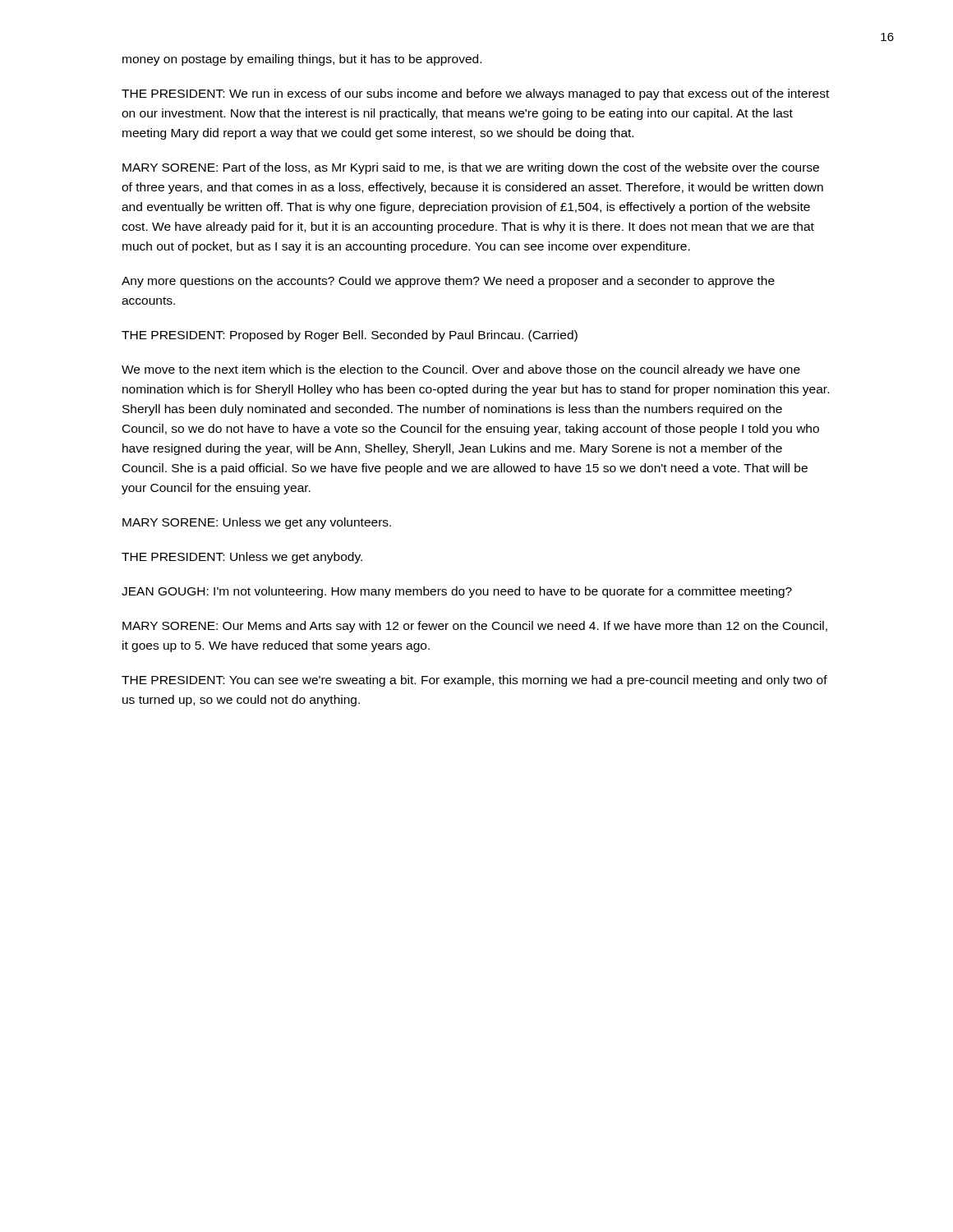953x1232 pixels.
Task: Point to the text starting "THE PRESIDENT: Proposed by Roger Bell. Seconded"
Action: pyautogui.click(x=350, y=335)
